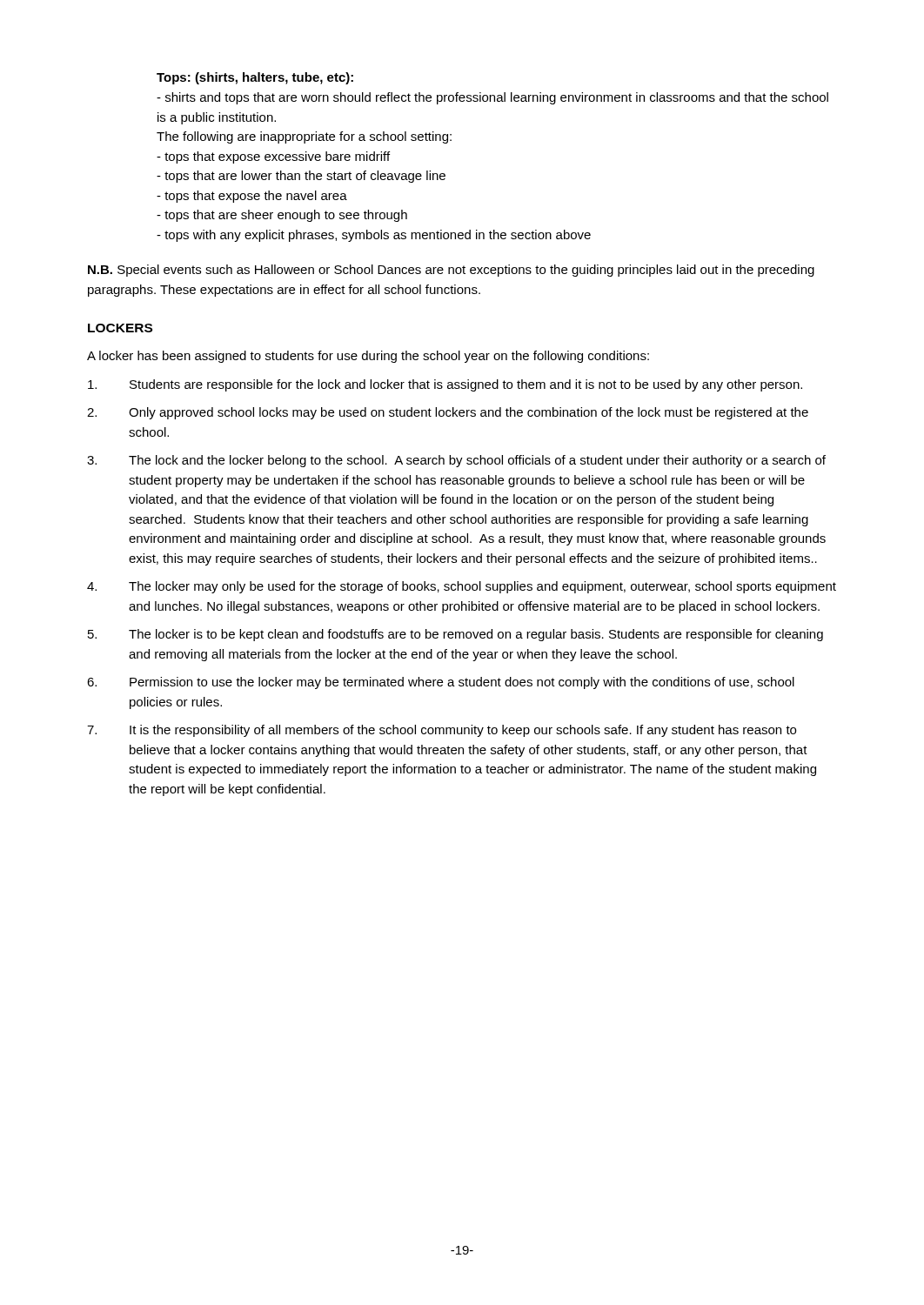Point to the region starting "Tops: (shirts, halters, tube, etc):"

pyautogui.click(x=255, y=77)
